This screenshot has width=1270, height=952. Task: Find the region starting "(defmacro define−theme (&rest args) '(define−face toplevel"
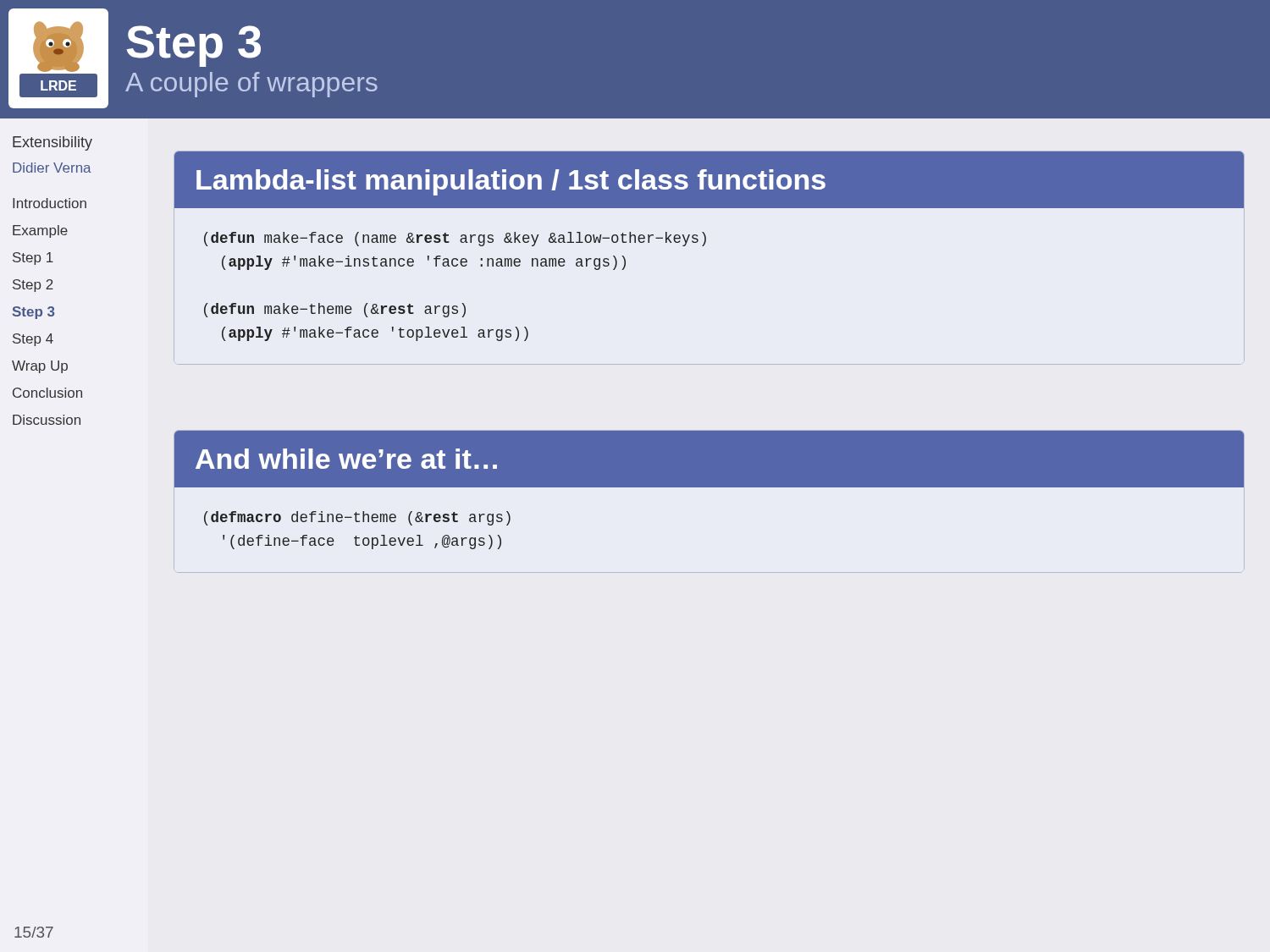click(357, 518)
